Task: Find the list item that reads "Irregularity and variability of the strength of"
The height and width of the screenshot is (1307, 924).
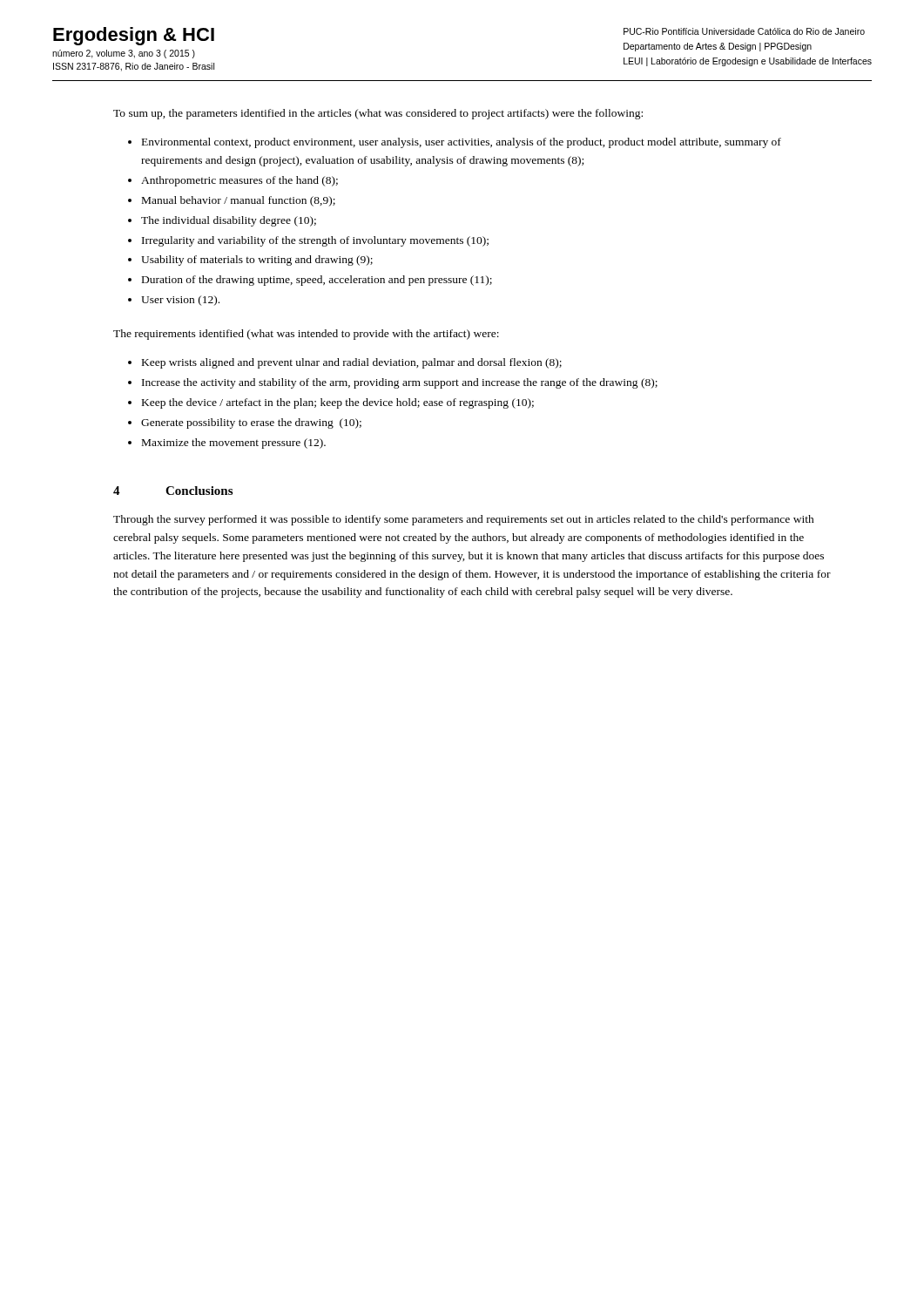Action: click(315, 240)
